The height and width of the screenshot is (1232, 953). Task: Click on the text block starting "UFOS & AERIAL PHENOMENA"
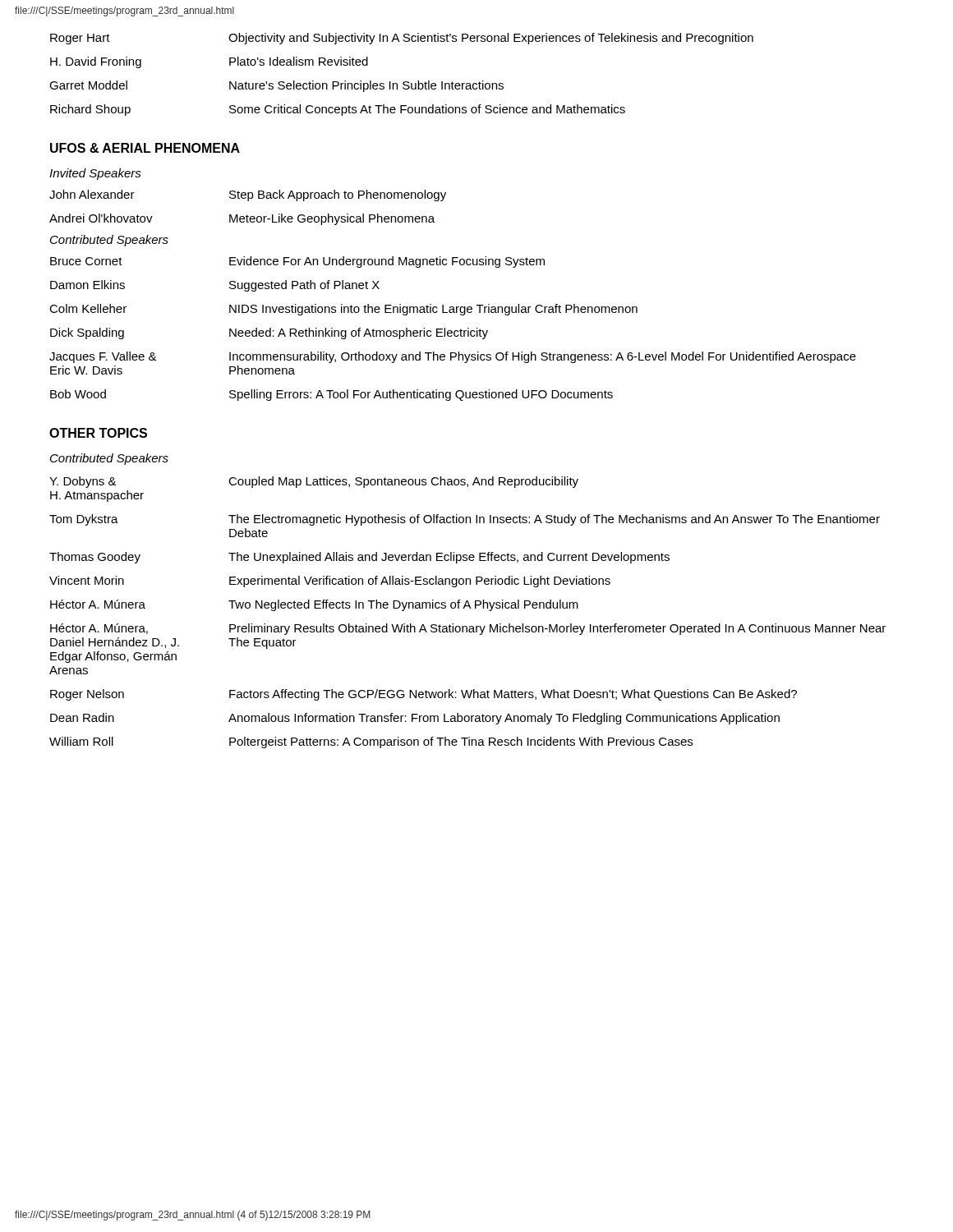pyautogui.click(x=145, y=148)
